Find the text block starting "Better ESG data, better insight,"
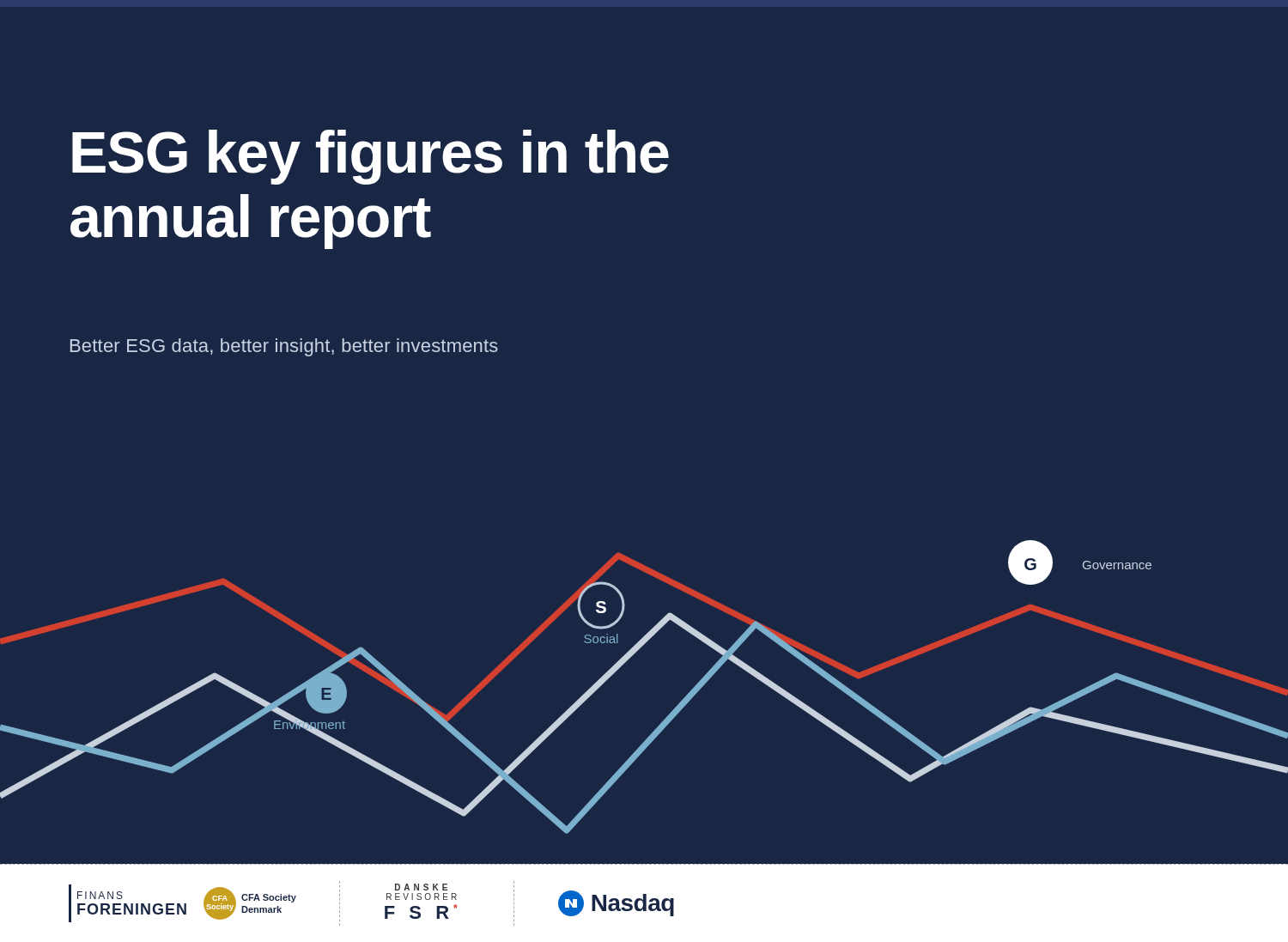1288x942 pixels. [x=369, y=346]
